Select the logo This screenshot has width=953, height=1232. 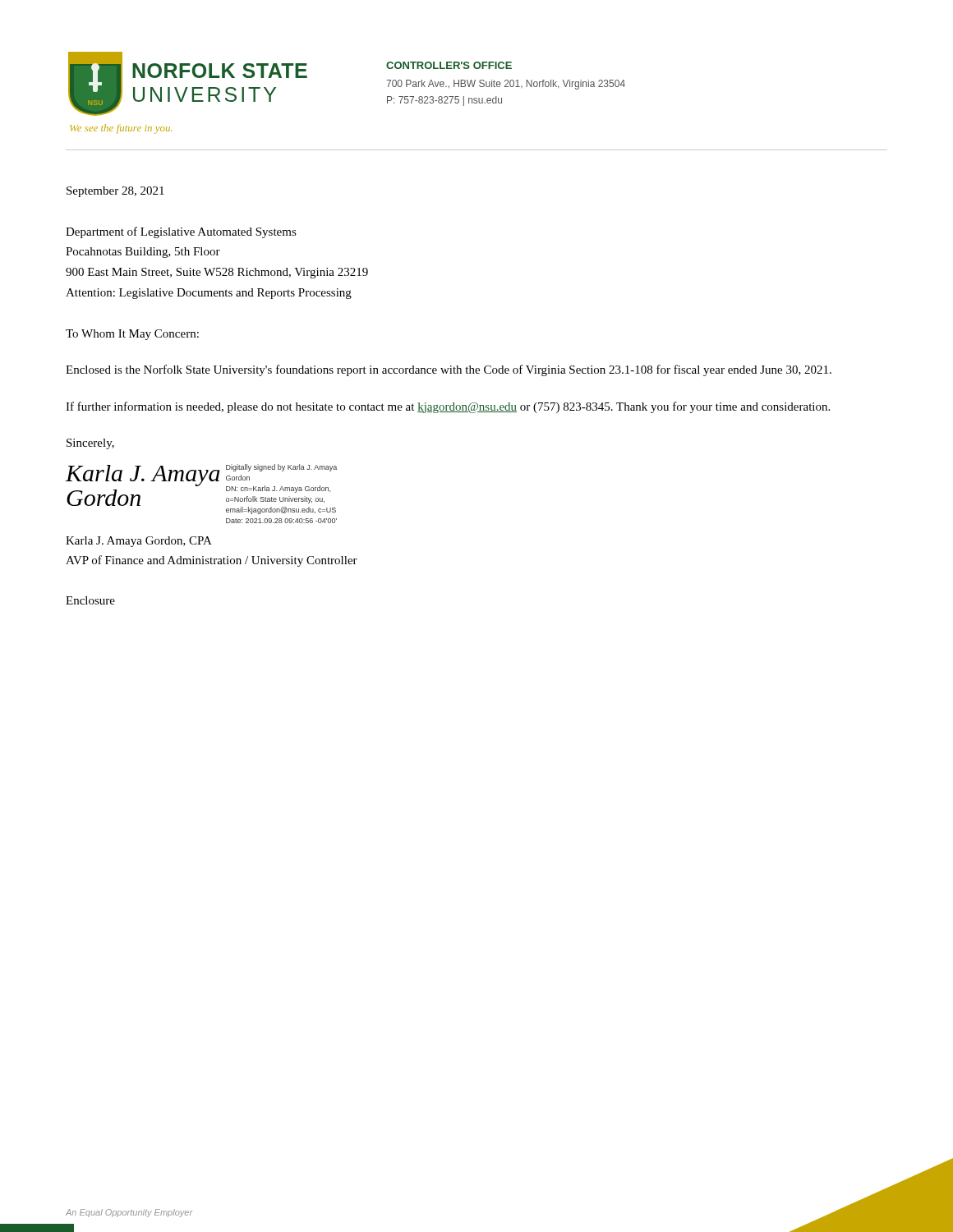point(193,92)
